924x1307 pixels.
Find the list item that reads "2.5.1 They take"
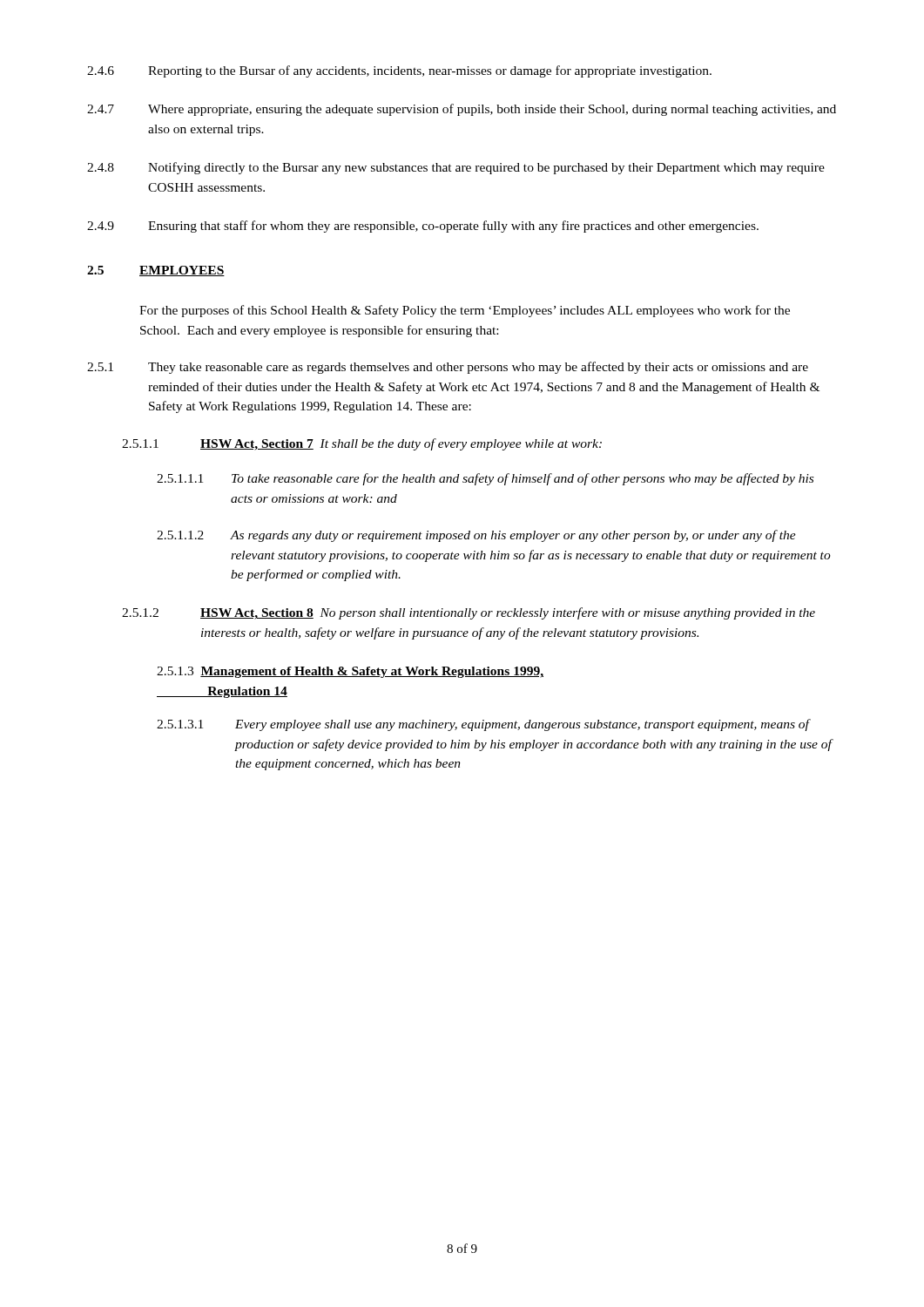coord(462,387)
